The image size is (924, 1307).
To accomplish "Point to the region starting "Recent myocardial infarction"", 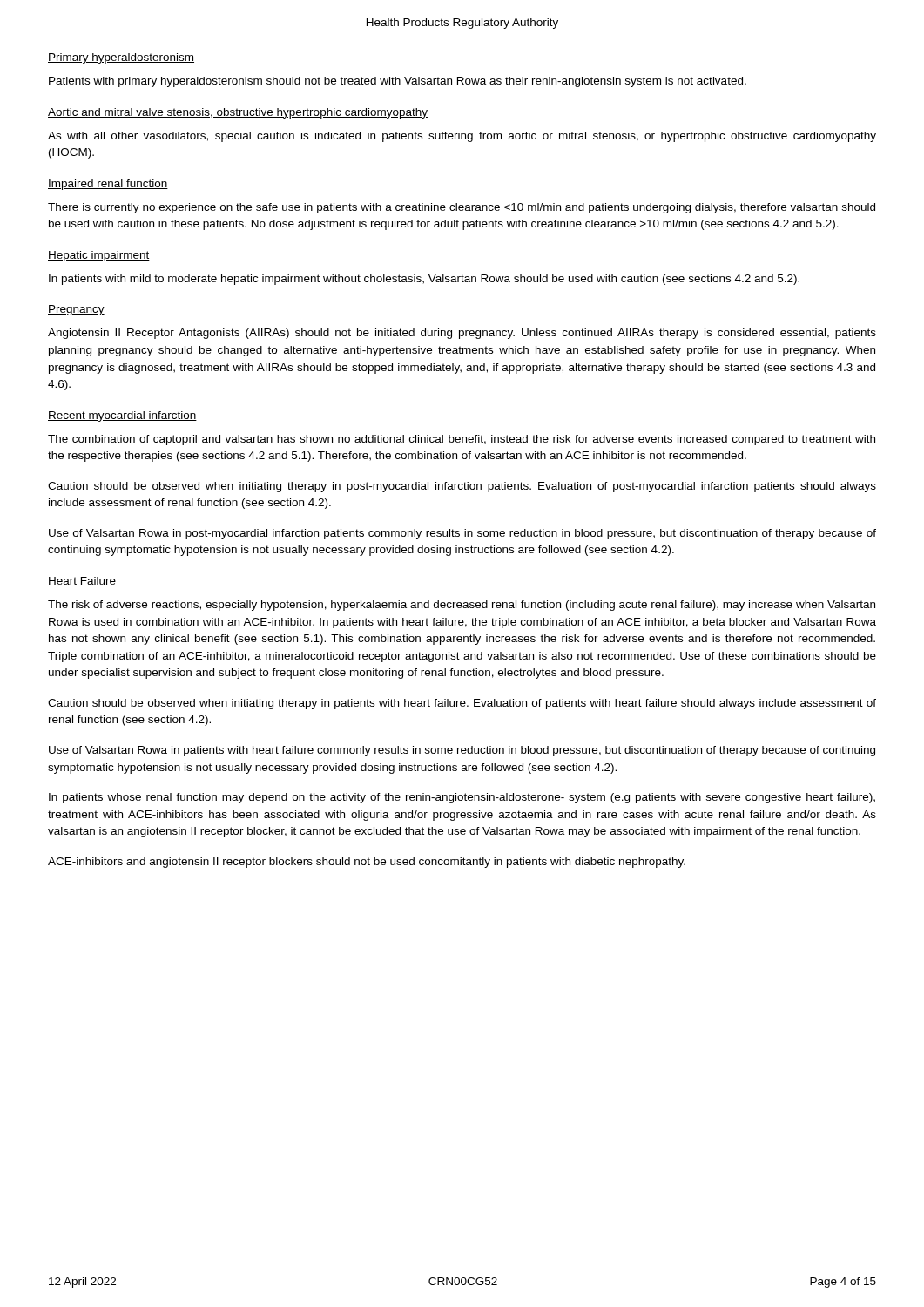I will (x=122, y=415).
